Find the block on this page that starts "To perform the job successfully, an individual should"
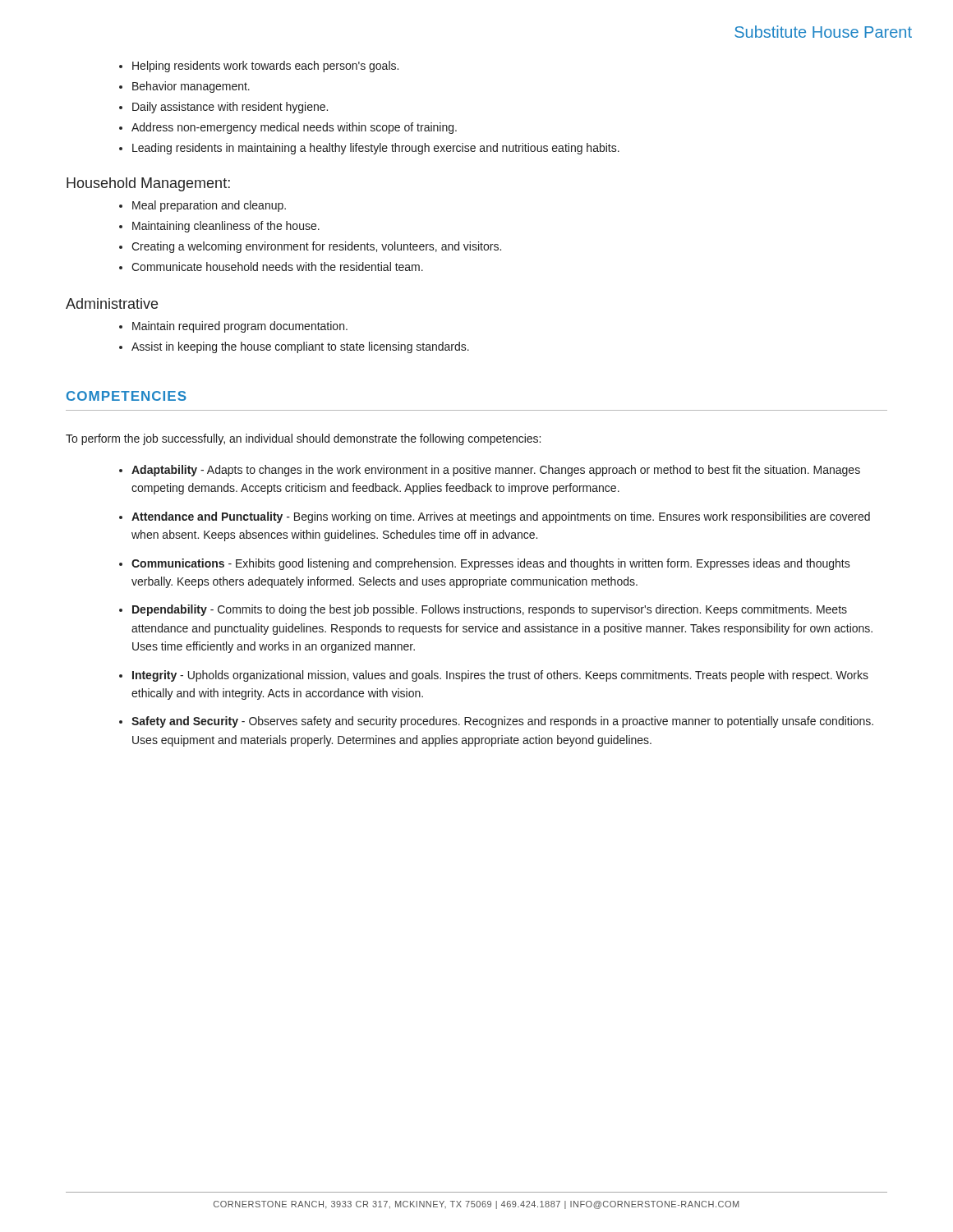The image size is (953, 1232). (x=304, y=439)
